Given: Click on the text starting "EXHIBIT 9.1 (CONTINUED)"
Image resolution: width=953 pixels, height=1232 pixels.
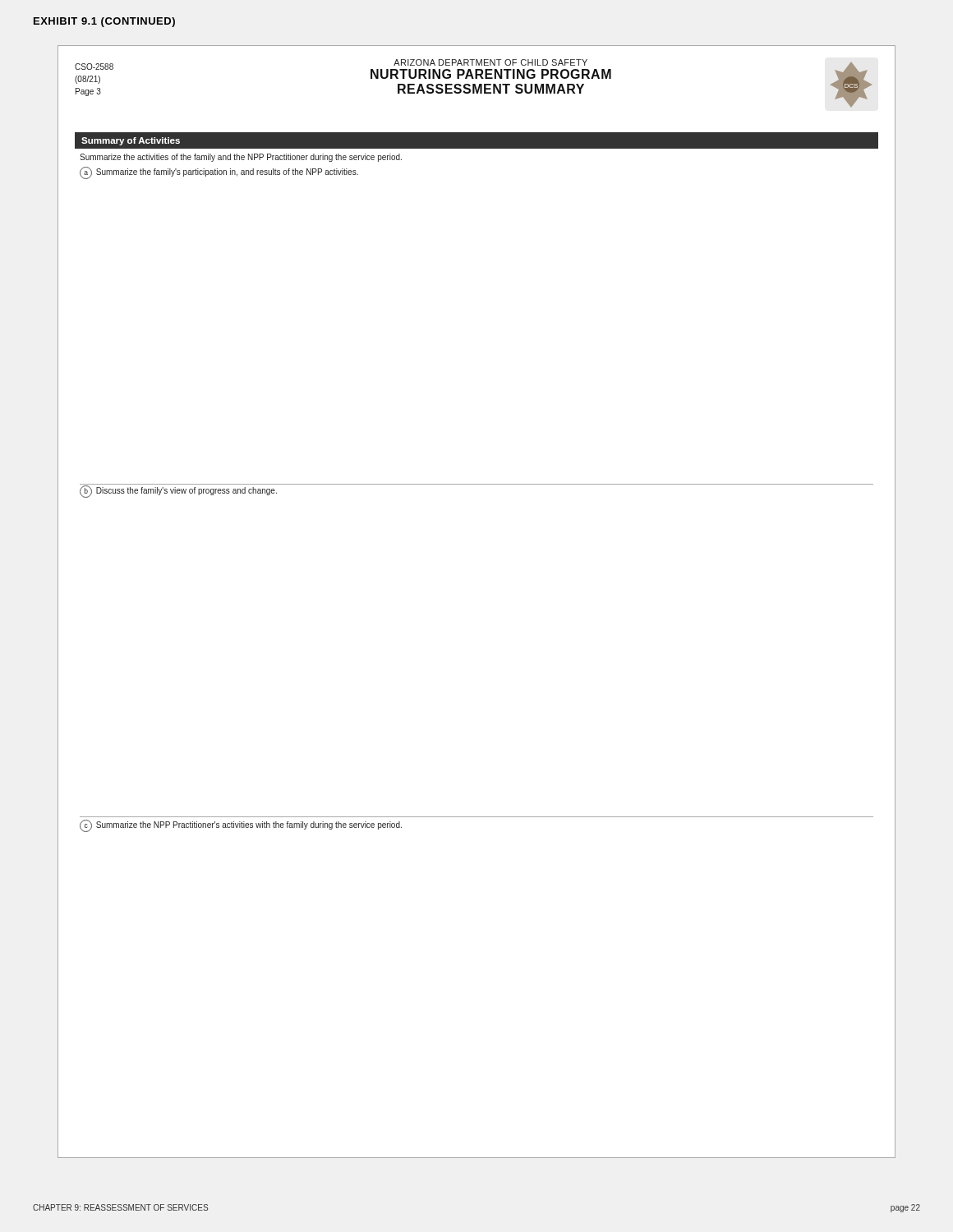Looking at the screenshot, I should tap(104, 21).
